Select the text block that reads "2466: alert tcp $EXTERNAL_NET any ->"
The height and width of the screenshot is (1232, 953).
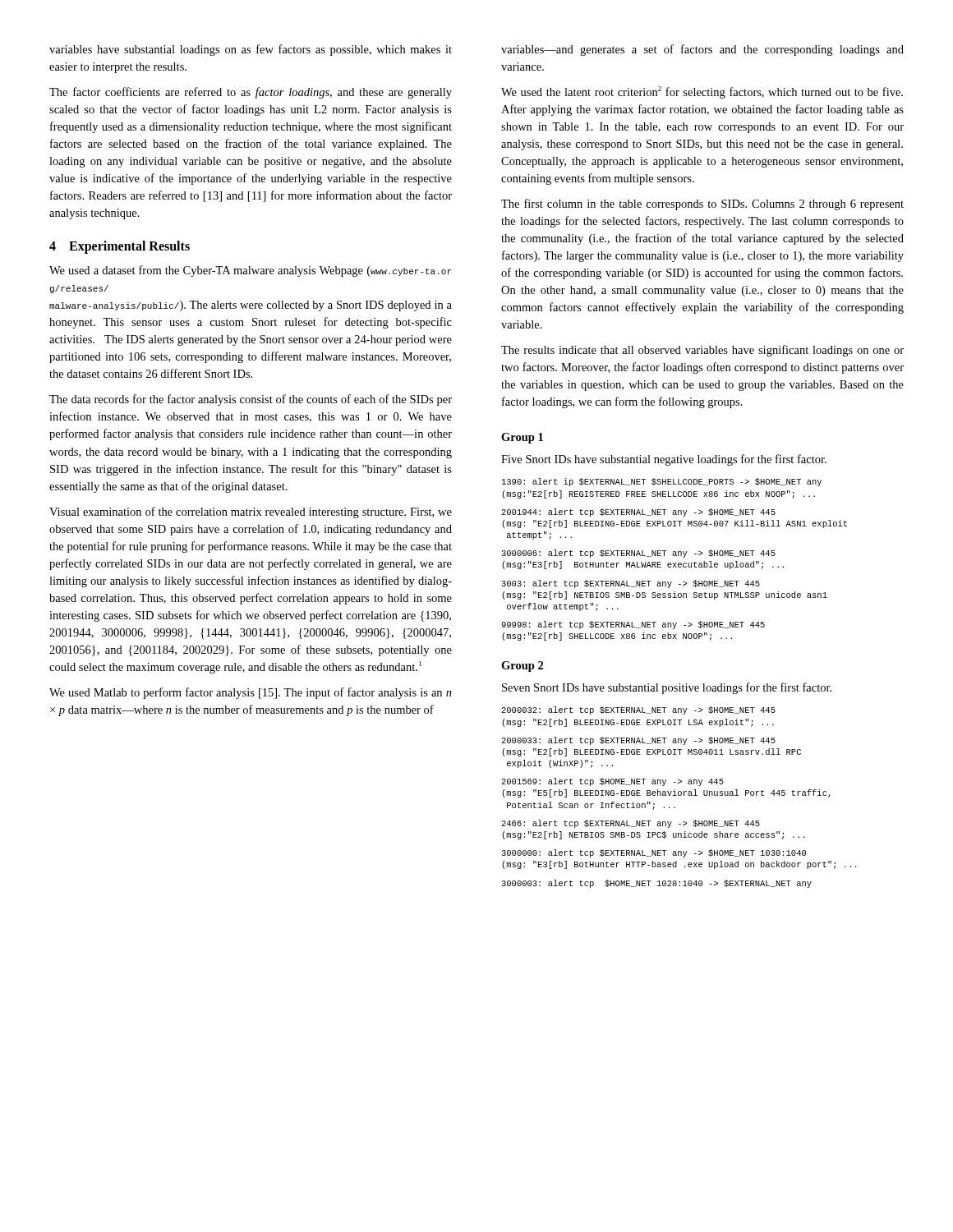[x=702, y=830]
